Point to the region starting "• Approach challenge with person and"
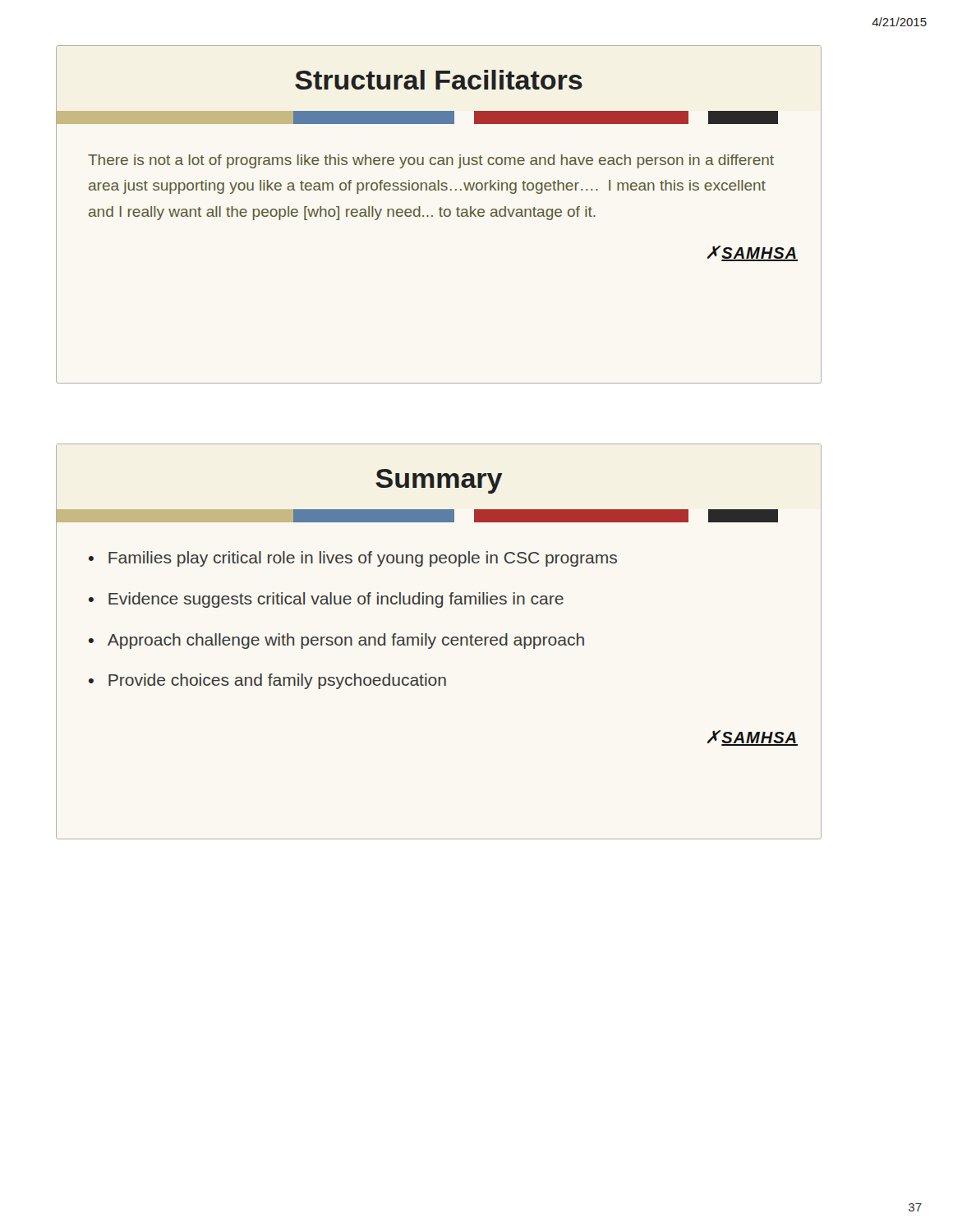Screen dimensions: 1232x953 336,640
